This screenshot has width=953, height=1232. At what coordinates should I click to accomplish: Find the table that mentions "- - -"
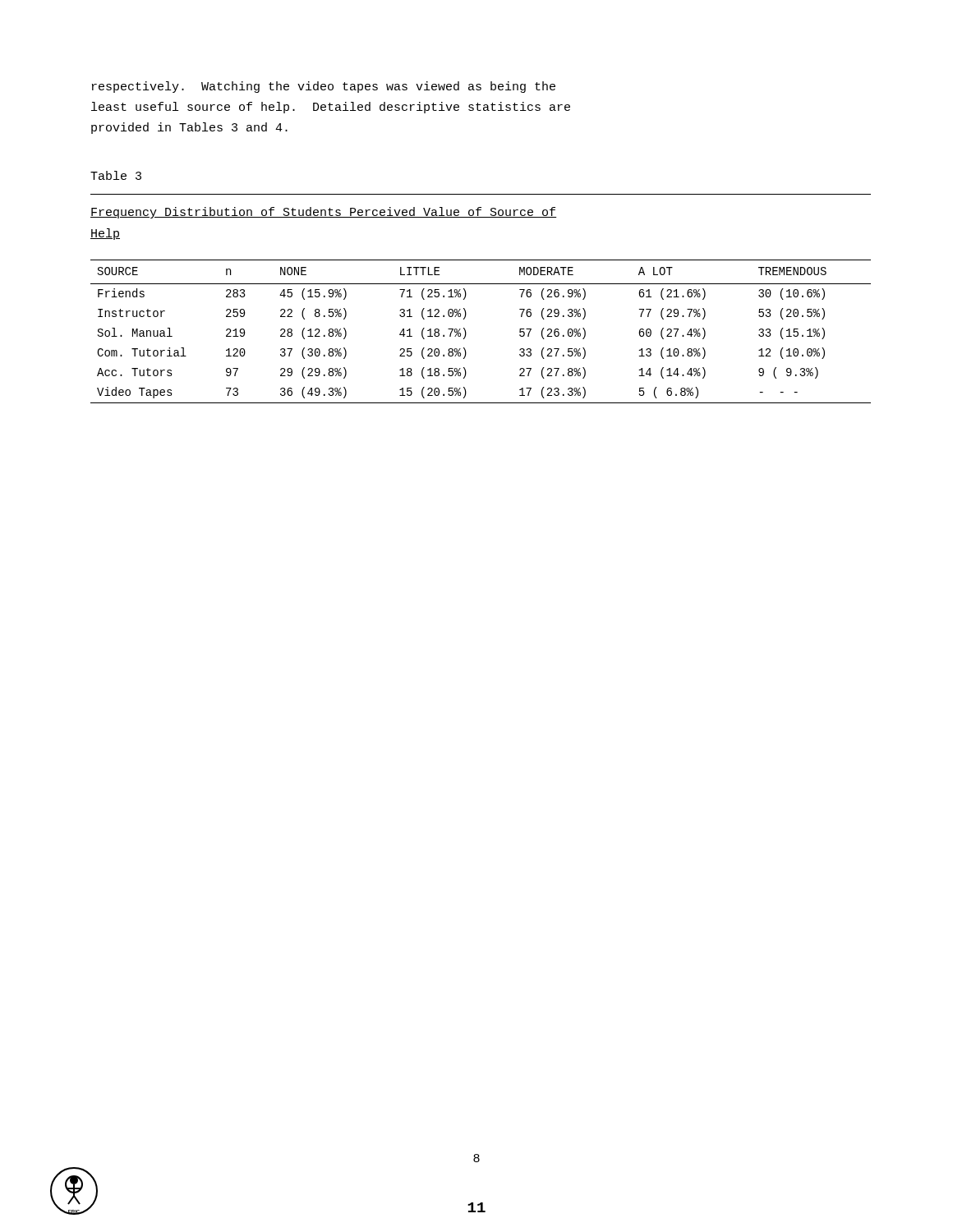tap(481, 332)
